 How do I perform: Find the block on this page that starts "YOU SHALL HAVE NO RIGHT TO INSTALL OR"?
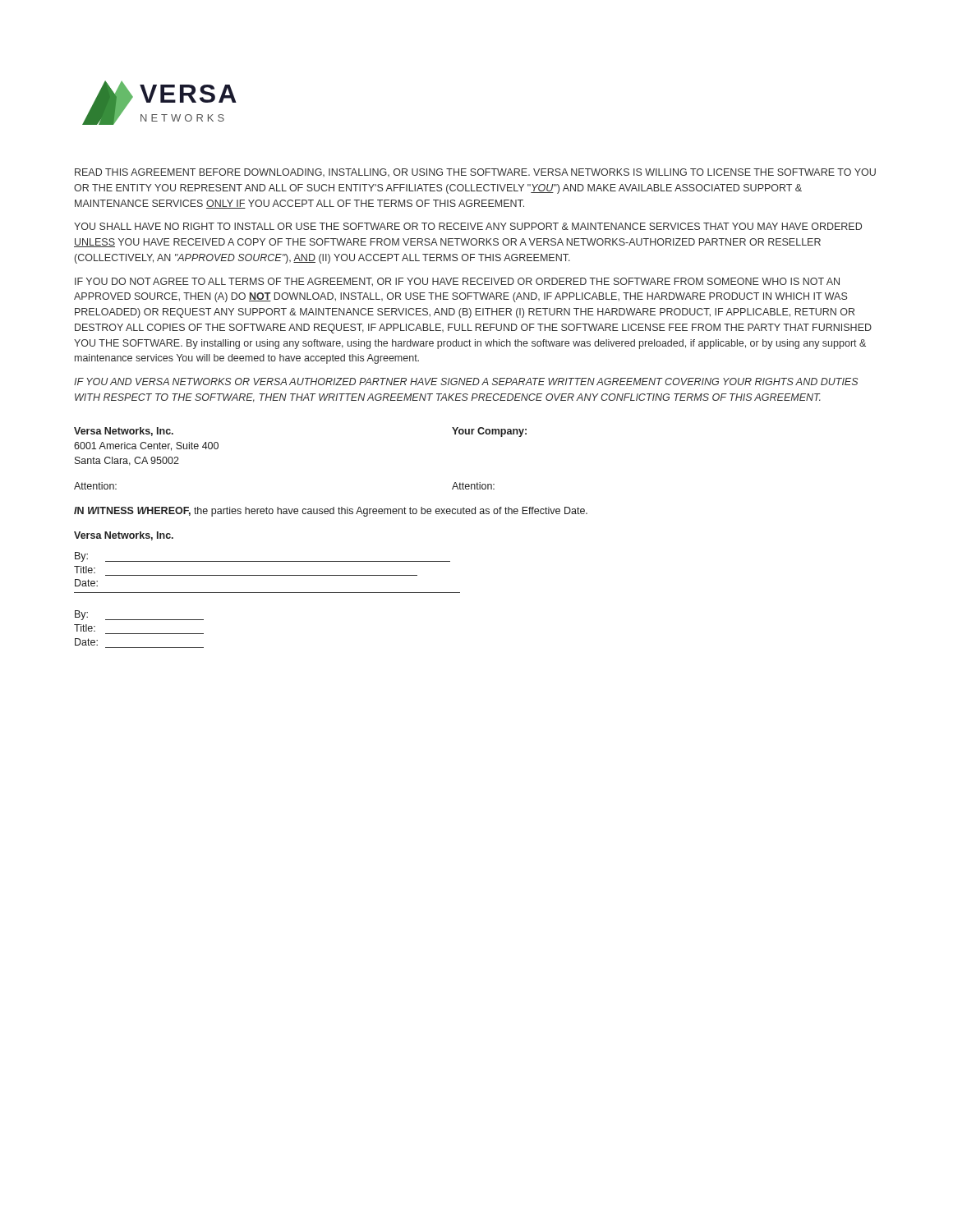click(468, 242)
